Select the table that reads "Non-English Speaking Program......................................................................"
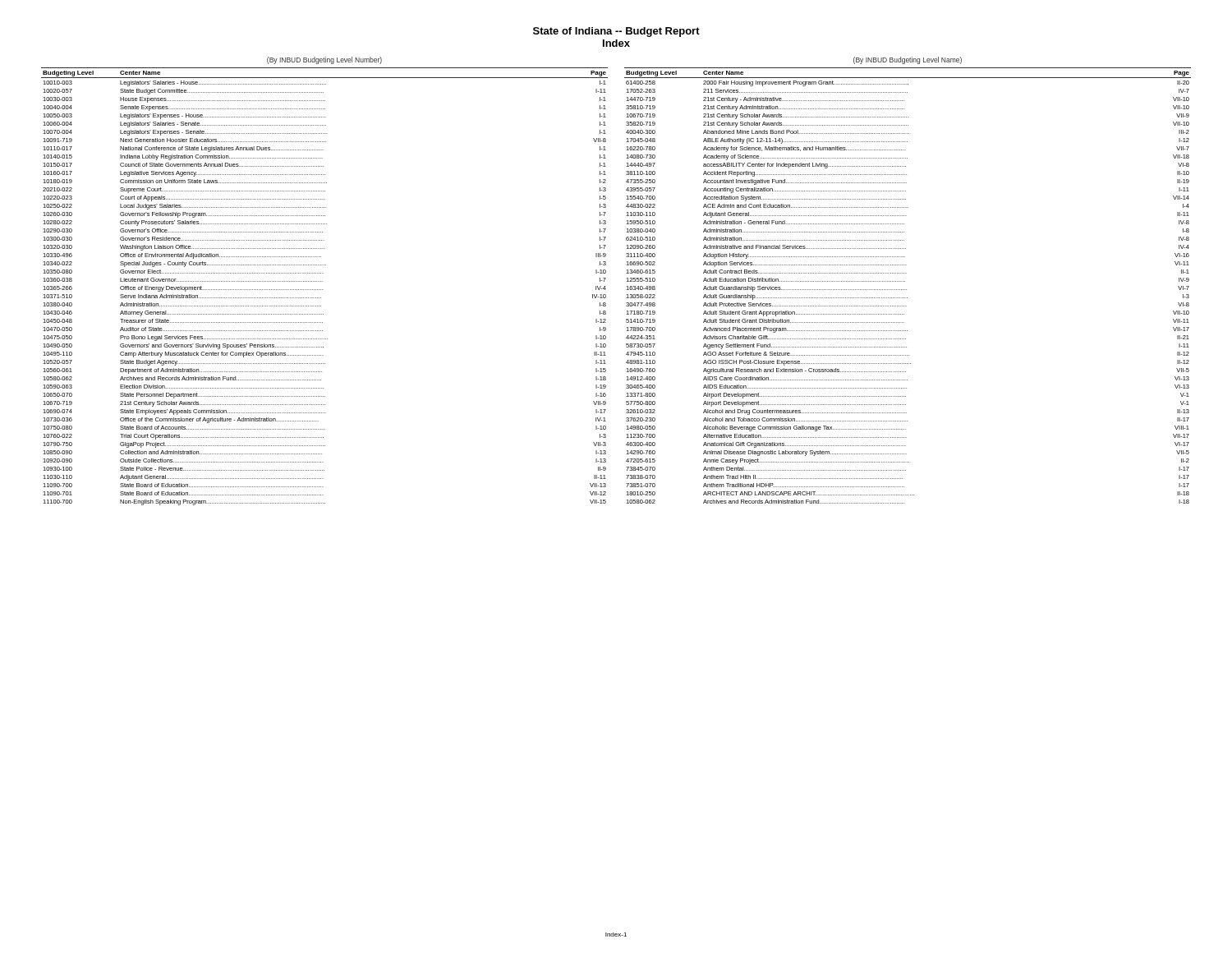The width and height of the screenshot is (1232, 953). 324,286
